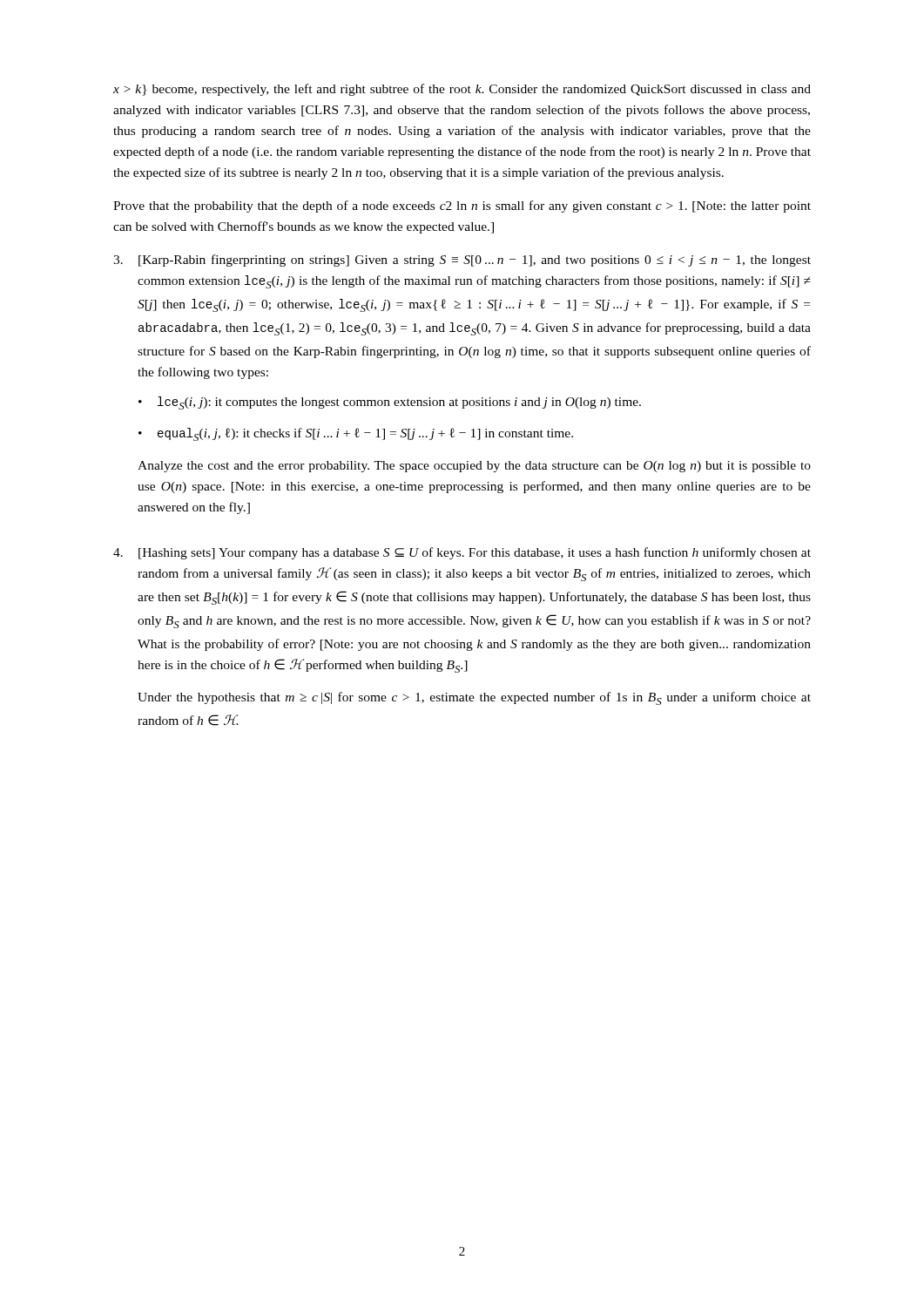The height and width of the screenshot is (1307, 924).
Task: Click on the list item containing "3. [Karp-Rabin fingerprinting"
Action: pos(462,388)
